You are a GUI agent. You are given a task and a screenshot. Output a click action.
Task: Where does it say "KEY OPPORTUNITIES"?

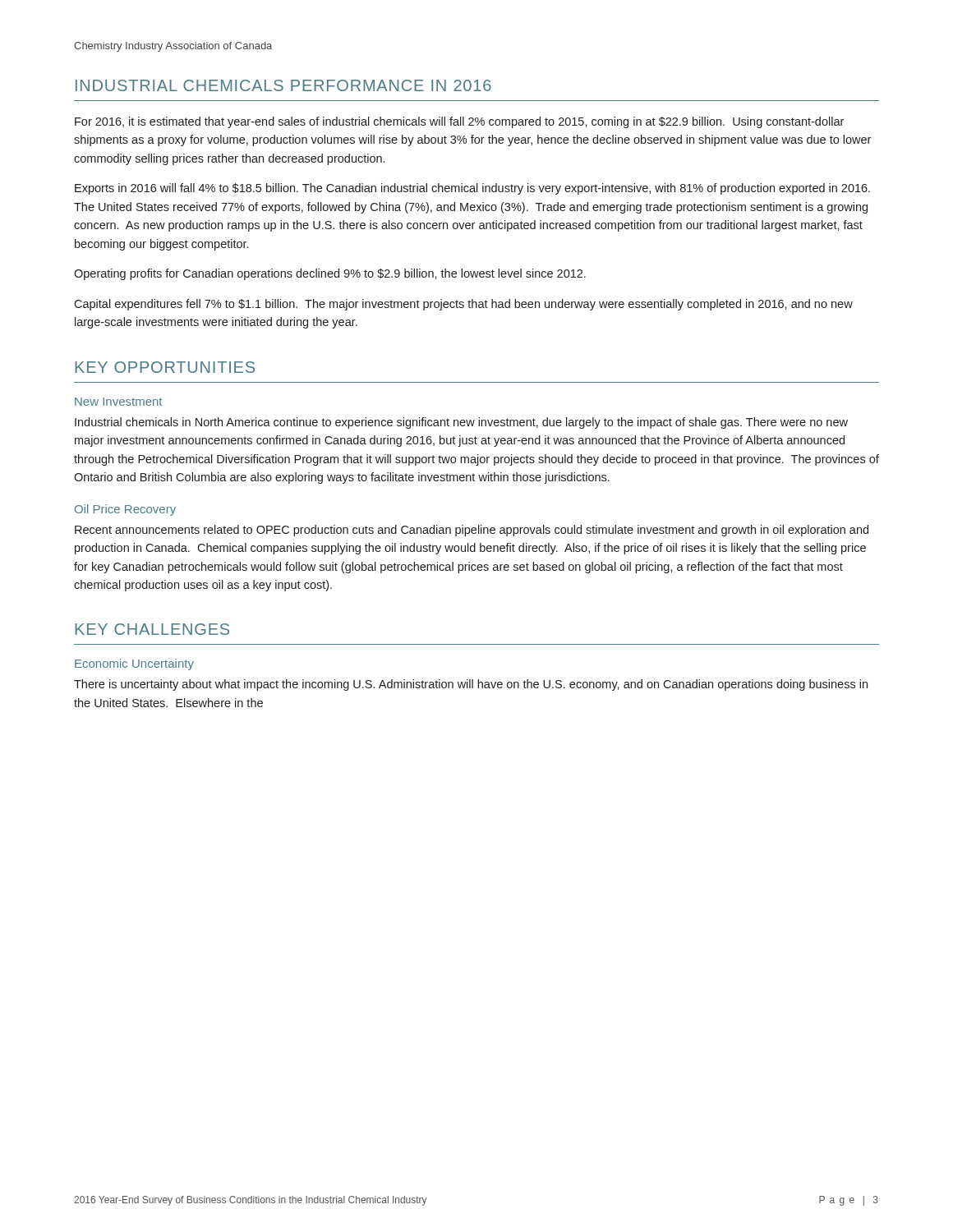476,370
